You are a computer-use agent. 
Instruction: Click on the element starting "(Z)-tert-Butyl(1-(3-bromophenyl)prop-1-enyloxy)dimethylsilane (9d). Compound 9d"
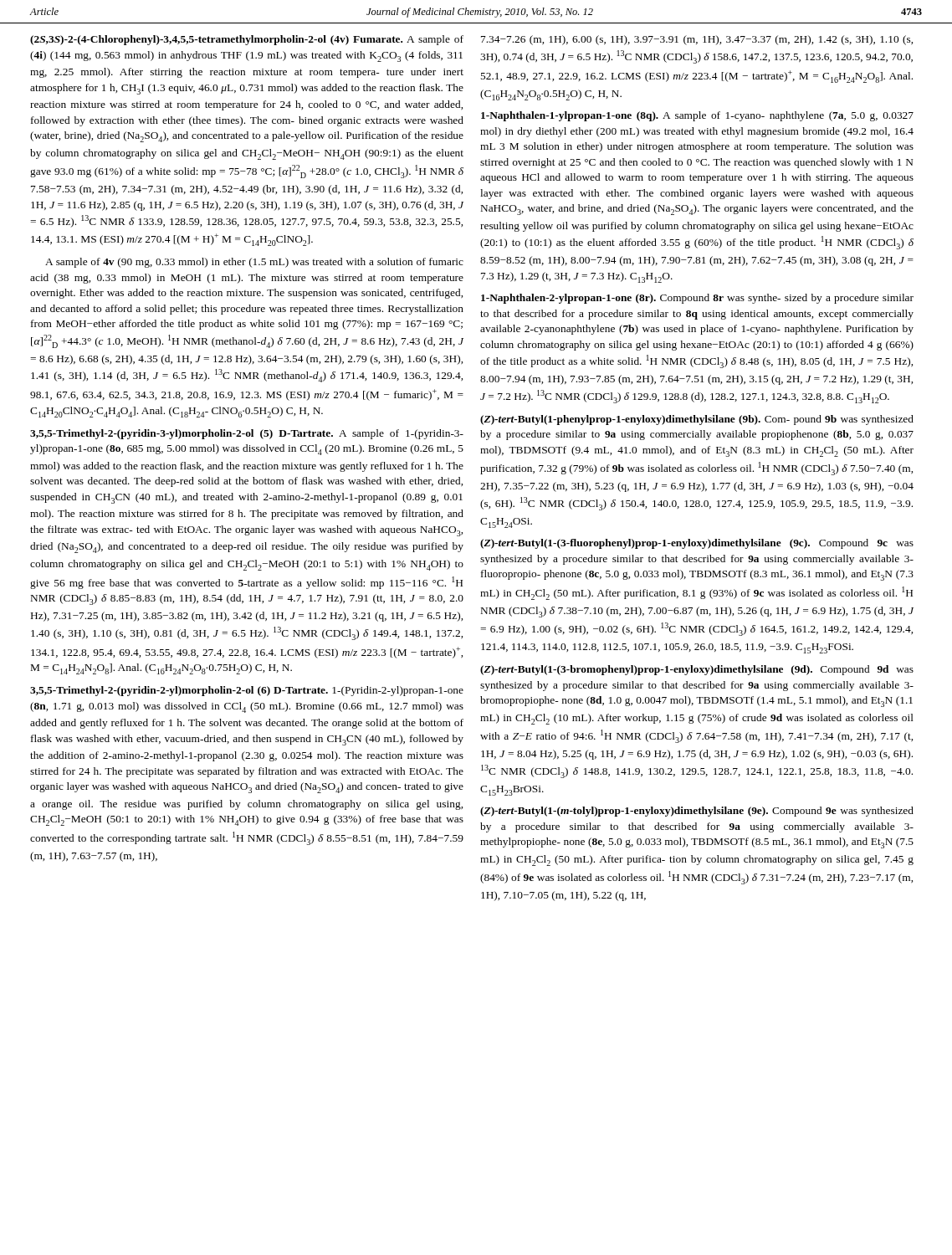697,730
